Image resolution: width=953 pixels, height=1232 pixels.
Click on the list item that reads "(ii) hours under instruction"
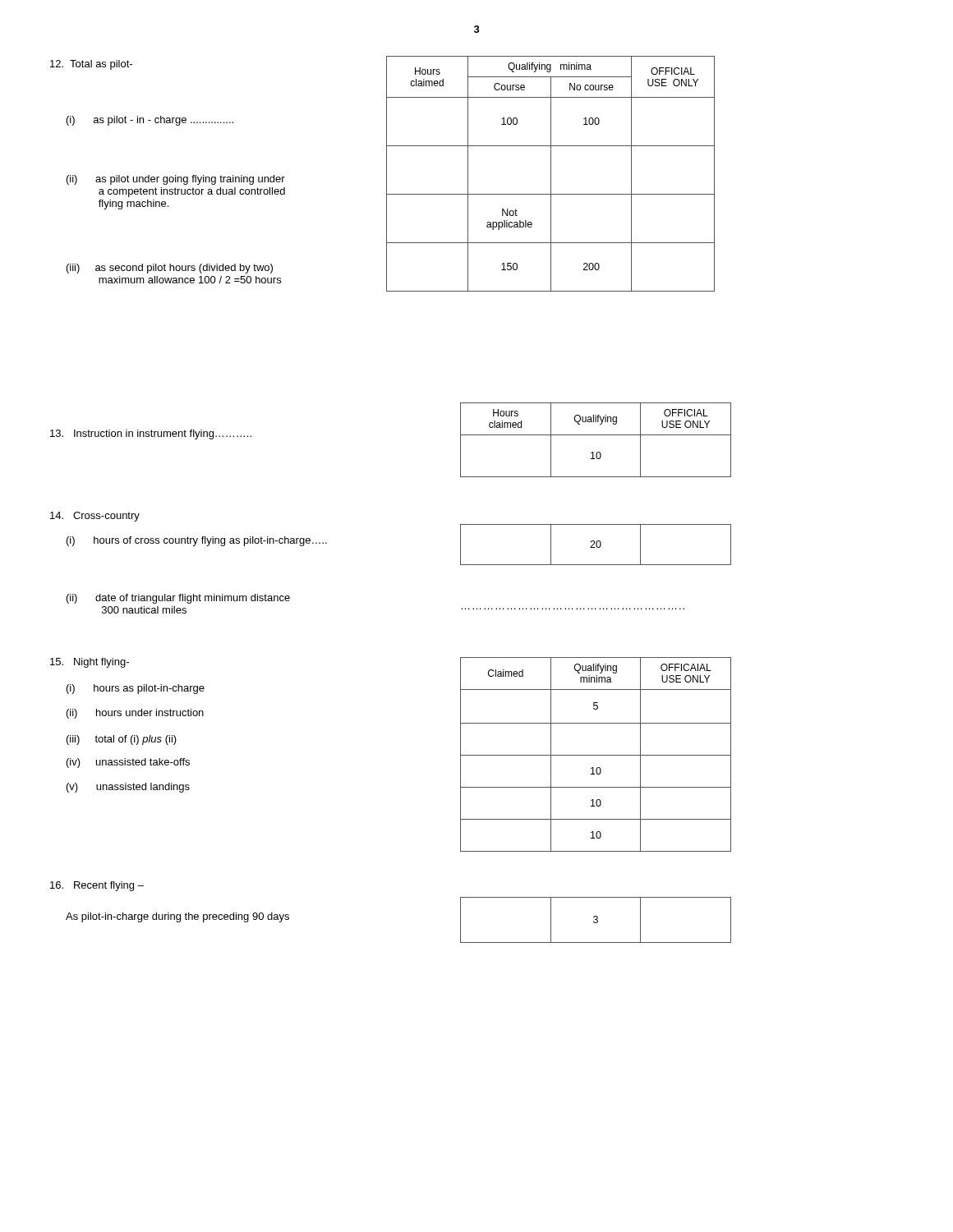coord(135,712)
